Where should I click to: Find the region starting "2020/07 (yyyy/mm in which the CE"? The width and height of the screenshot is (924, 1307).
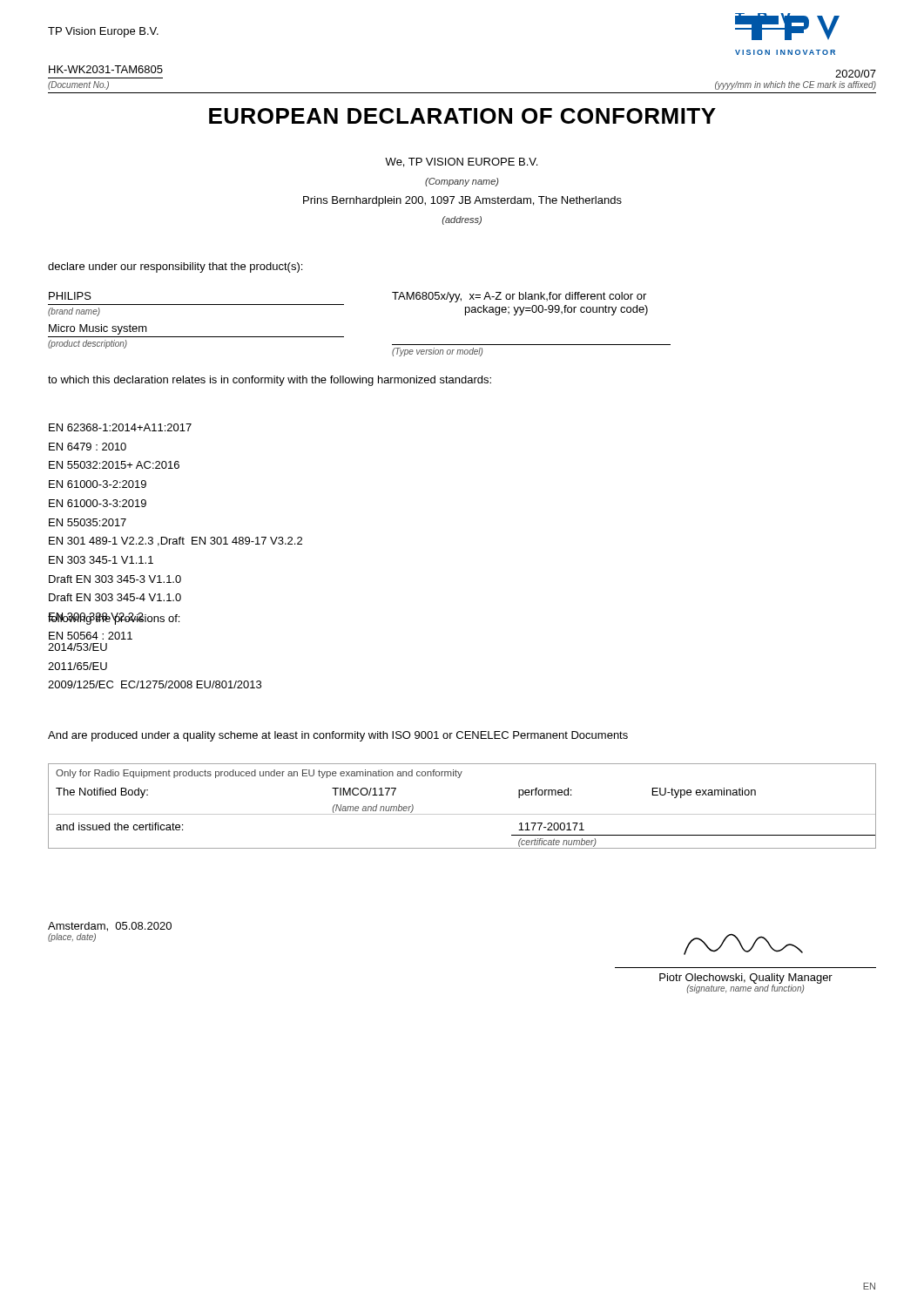tap(795, 78)
